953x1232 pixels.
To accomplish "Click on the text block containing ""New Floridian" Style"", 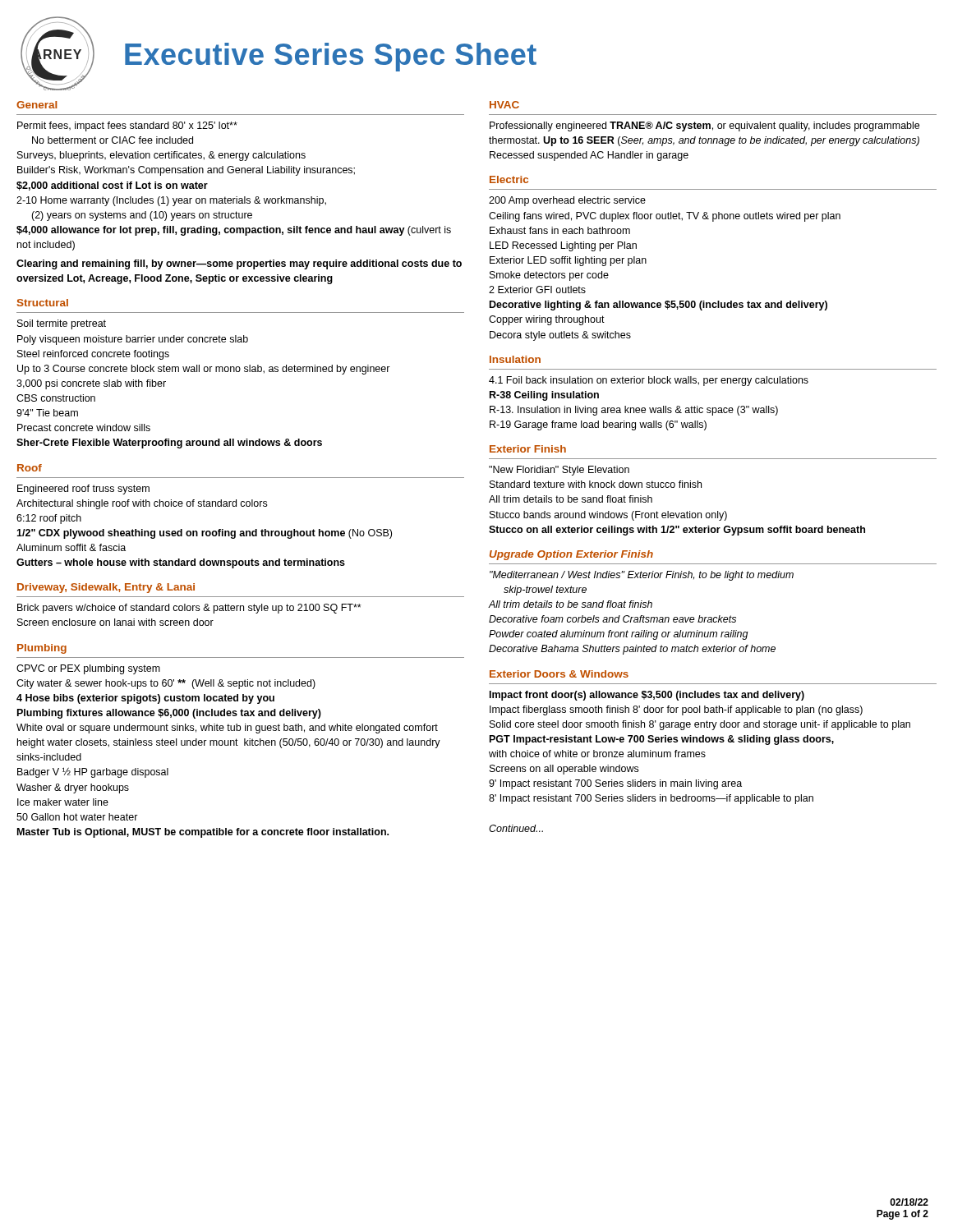I will (559, 471).
